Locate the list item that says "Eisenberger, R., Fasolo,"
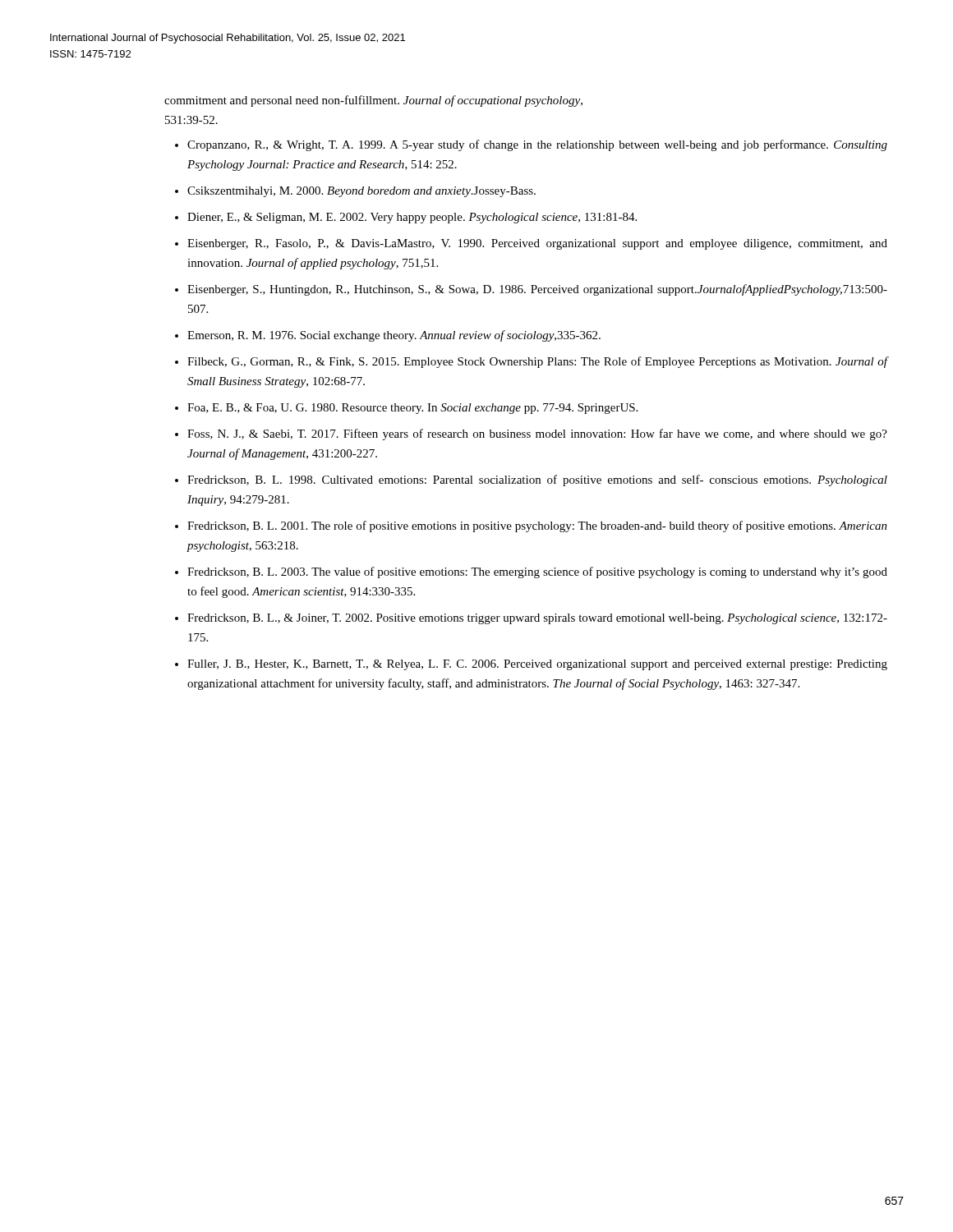The image size is (953, 1232). click(x=537, y=253)
